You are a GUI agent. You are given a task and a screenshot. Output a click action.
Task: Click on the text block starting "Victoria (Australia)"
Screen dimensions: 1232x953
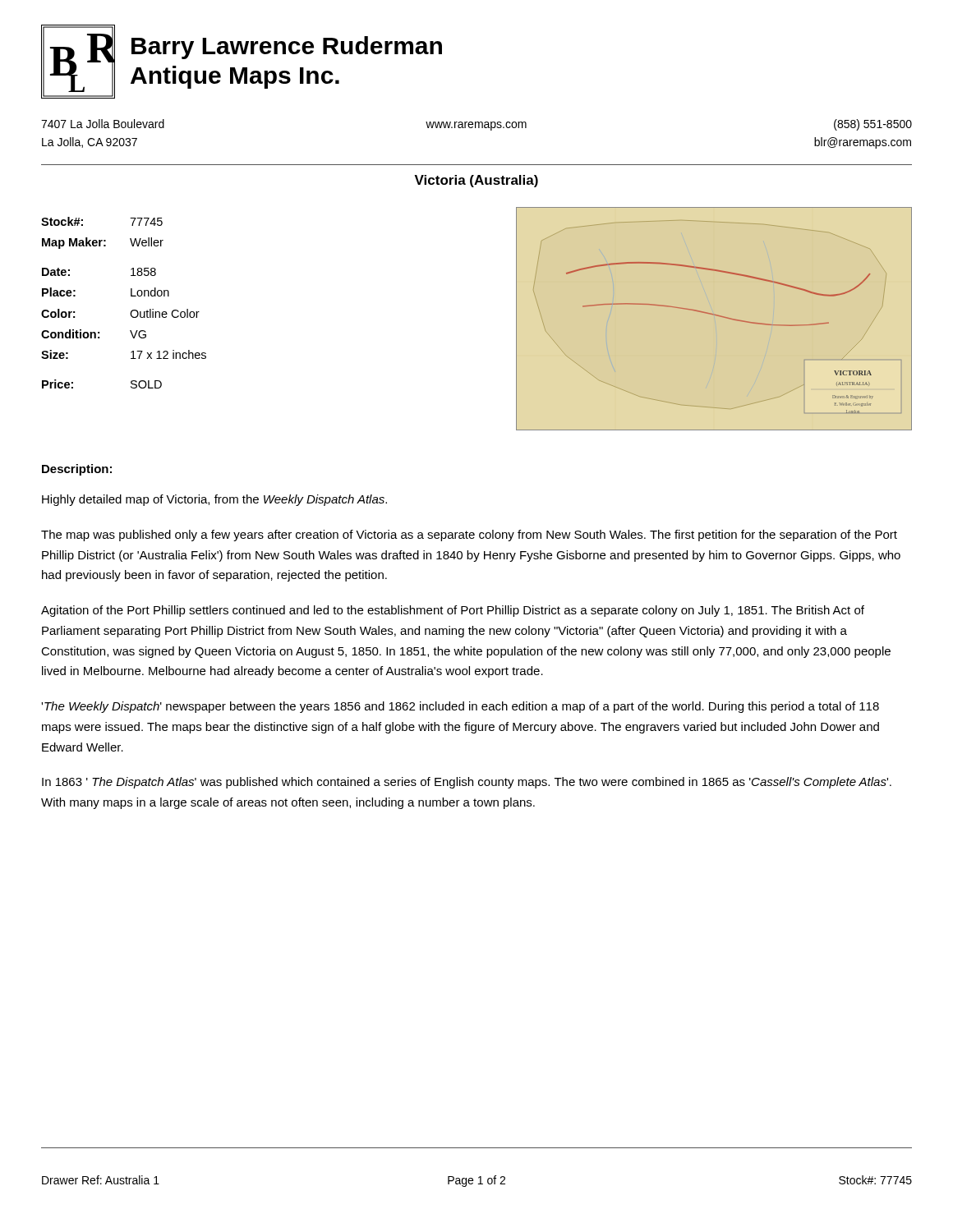(x=476, y=180)
